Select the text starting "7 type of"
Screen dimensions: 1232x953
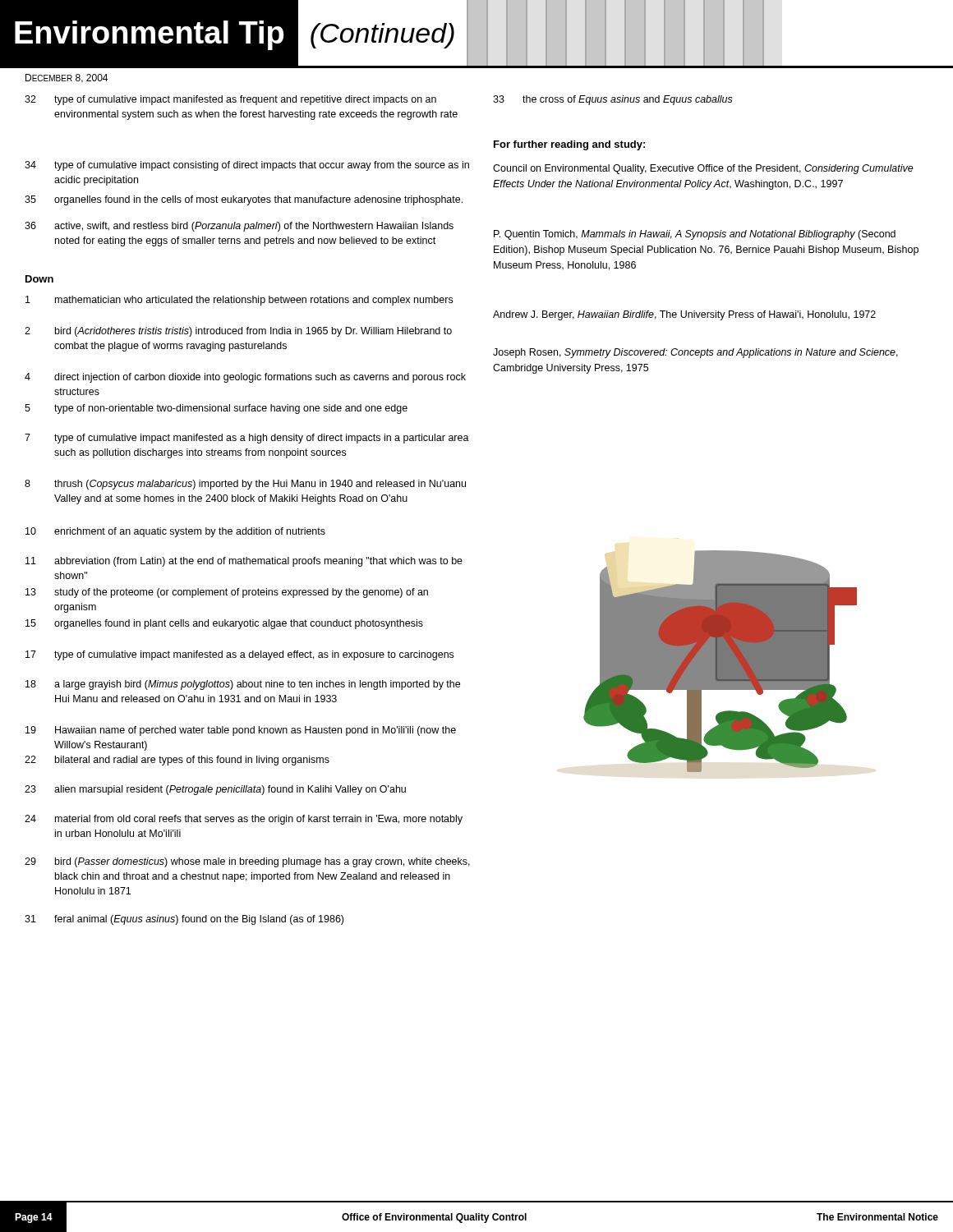point(249,445)
